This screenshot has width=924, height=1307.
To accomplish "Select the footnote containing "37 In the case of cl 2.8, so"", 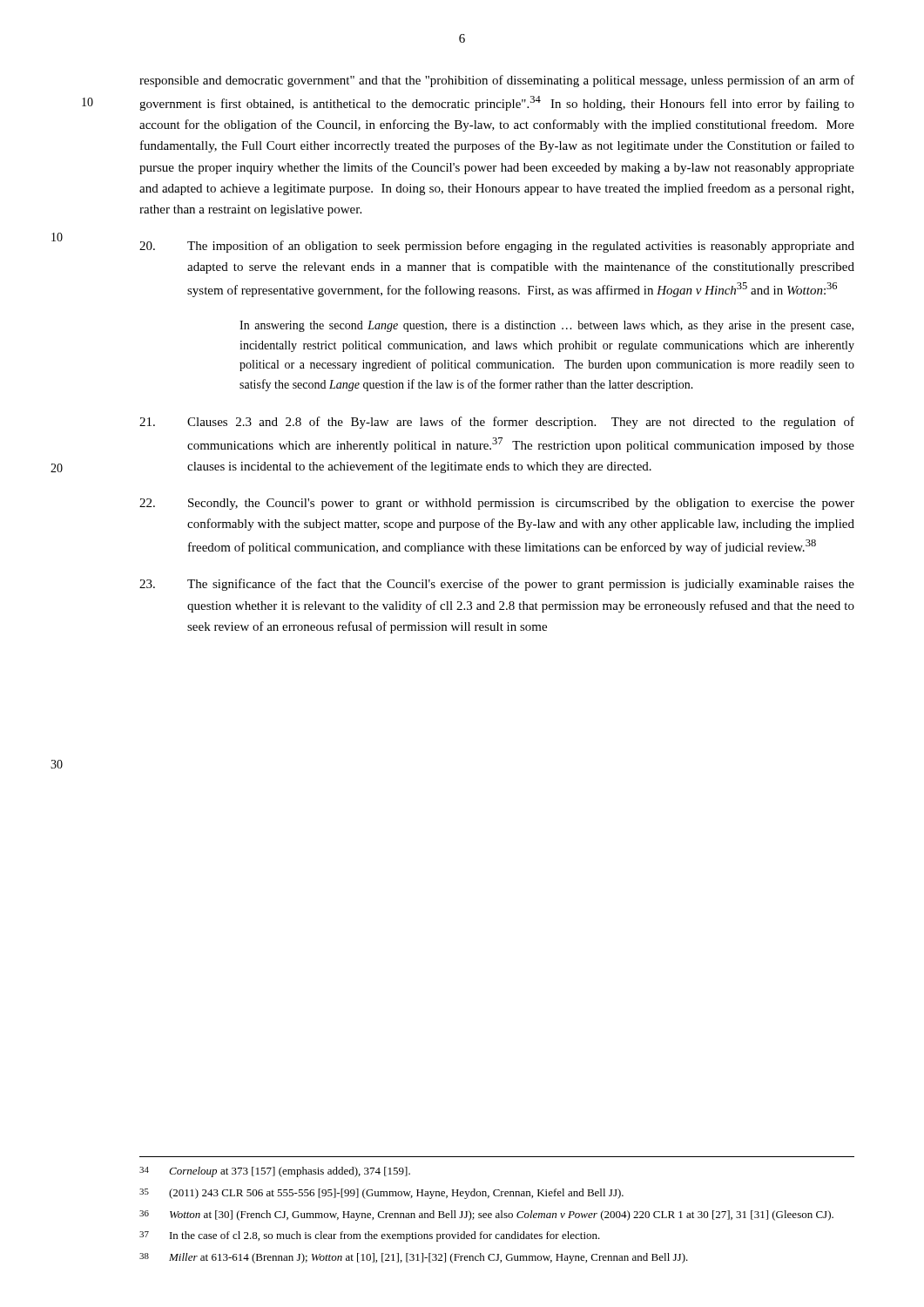I will tap(497, 1237).
